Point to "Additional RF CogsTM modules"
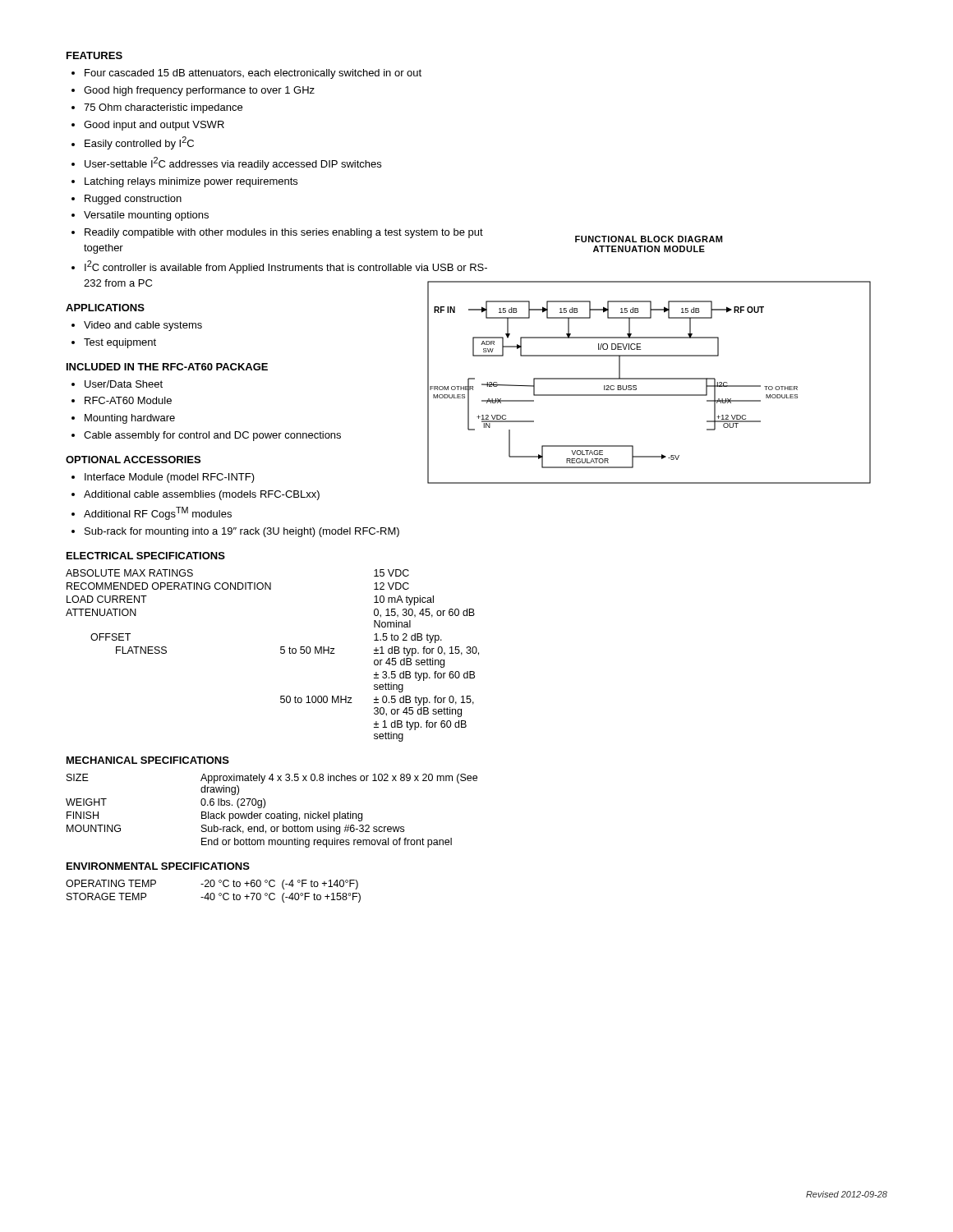This screenshot has width=953, height=1232. pyautogui.click(x=158, y=512)
